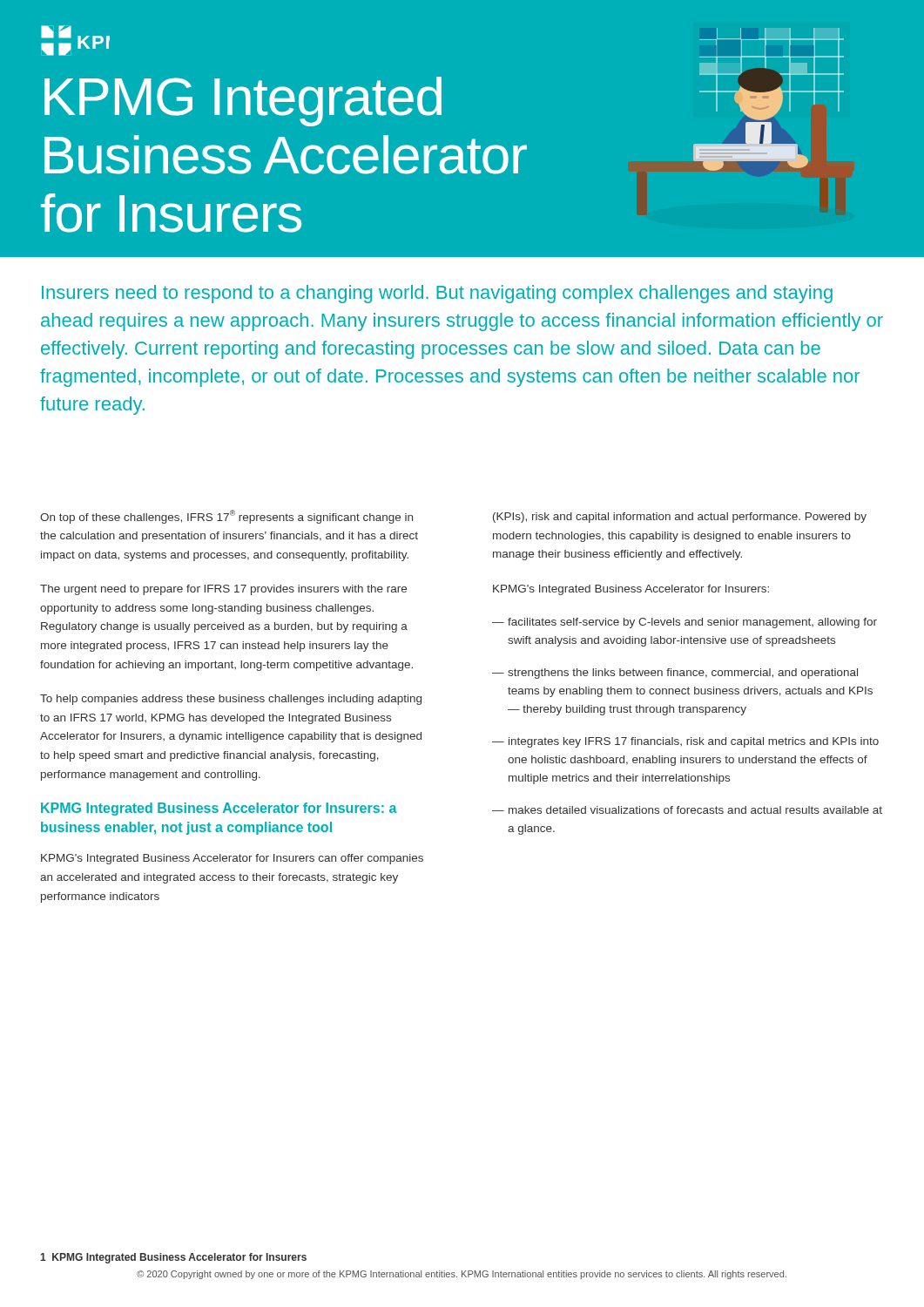Point to the passage starting "Insurers need to respond to"
This screenshot has height=1307, width=924.
click(x=462, y=348)
